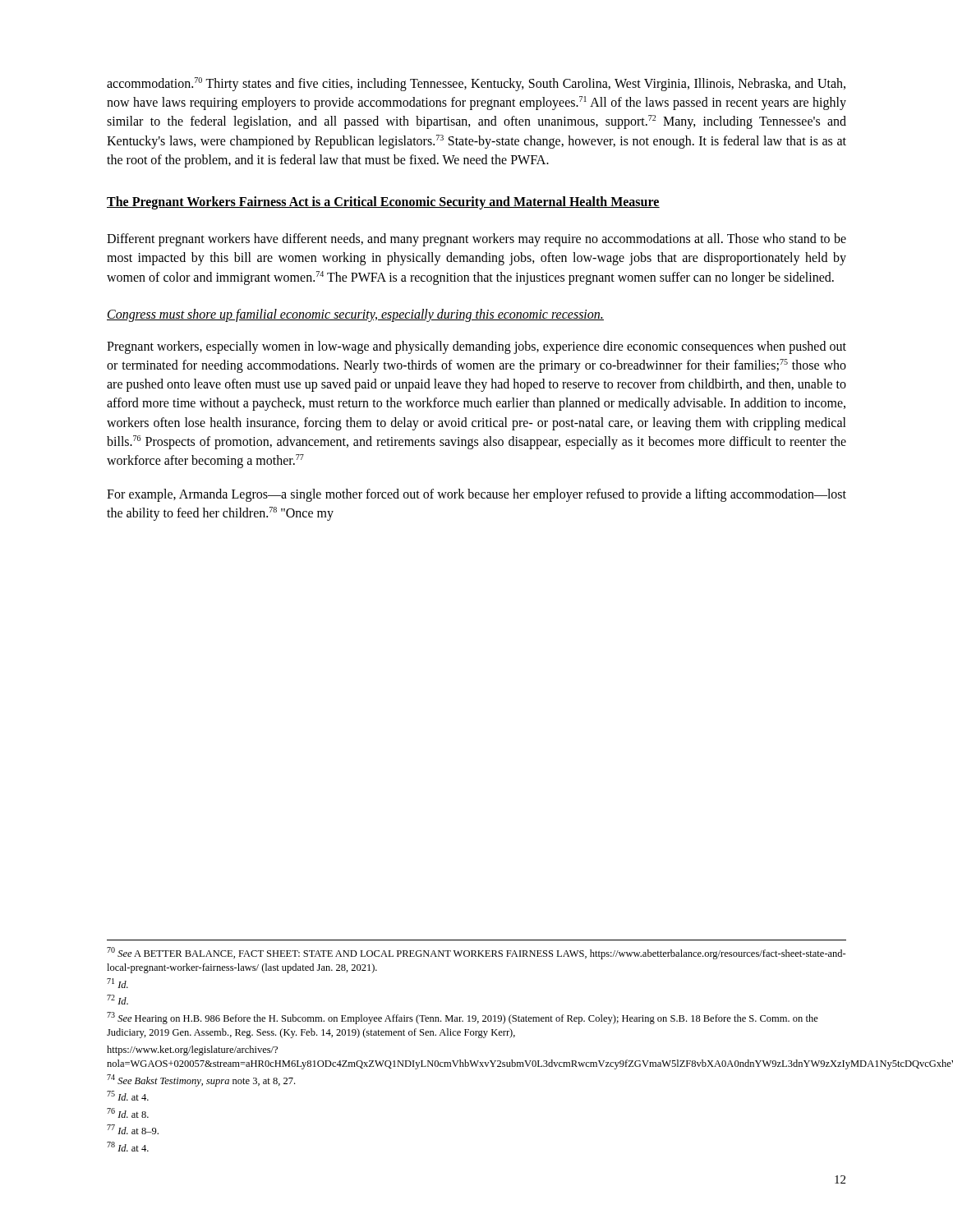Locate the text "78 Id. at 4."
This screenshot has width=953, height=1232.
[128, 1147]
